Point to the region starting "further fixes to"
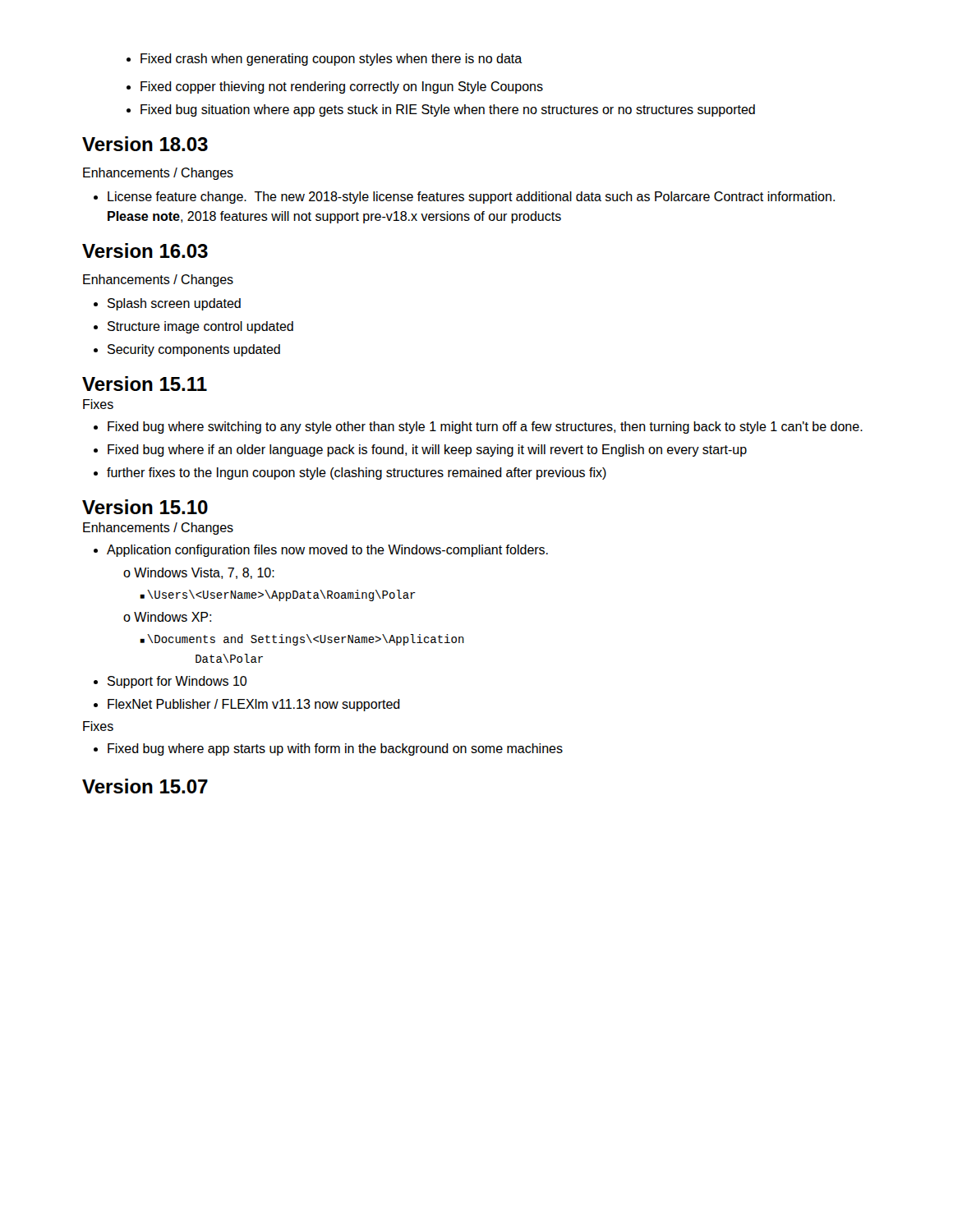 click(x=476, y=473)
